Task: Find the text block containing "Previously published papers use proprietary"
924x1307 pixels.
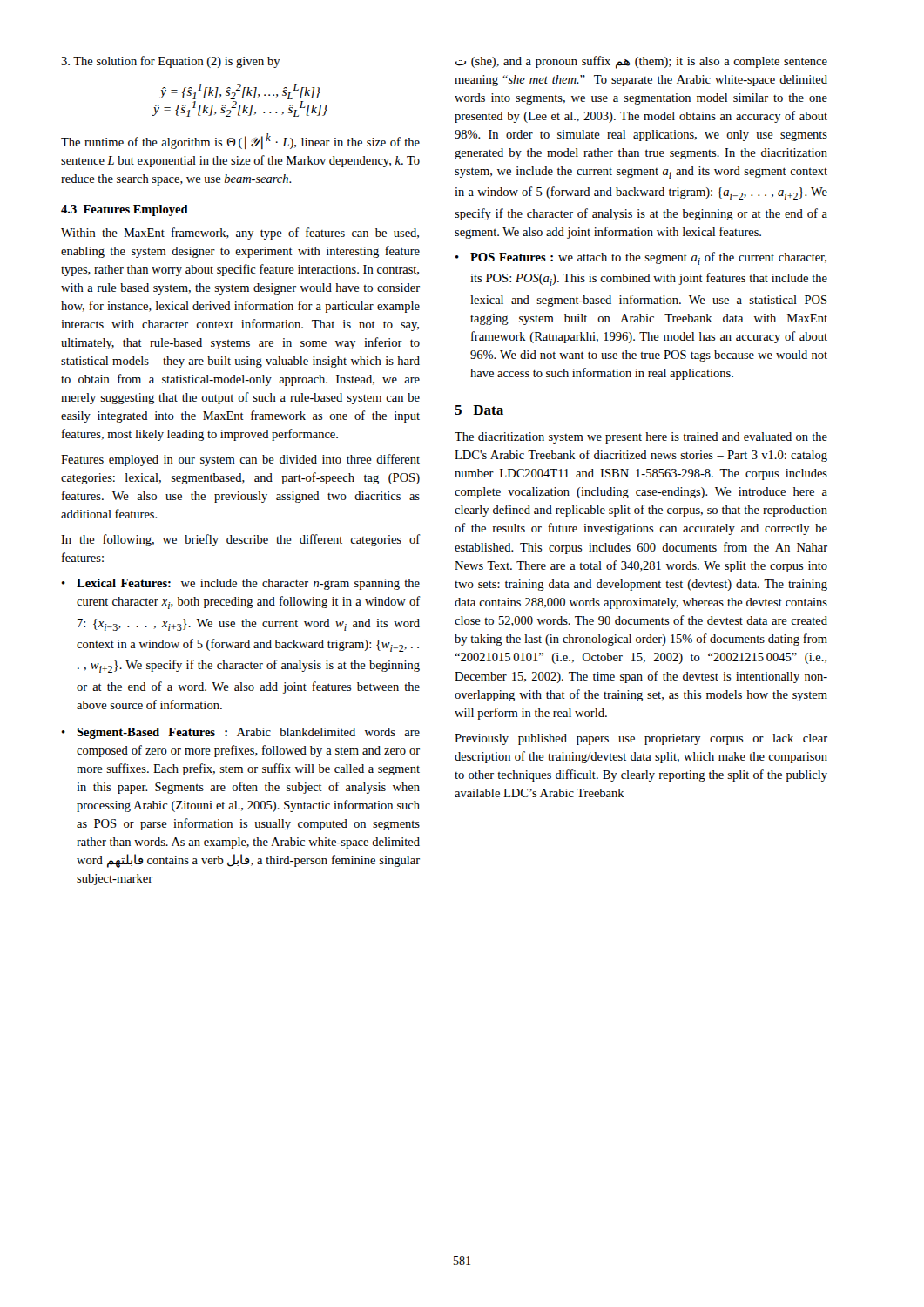Action: [641, 765]
